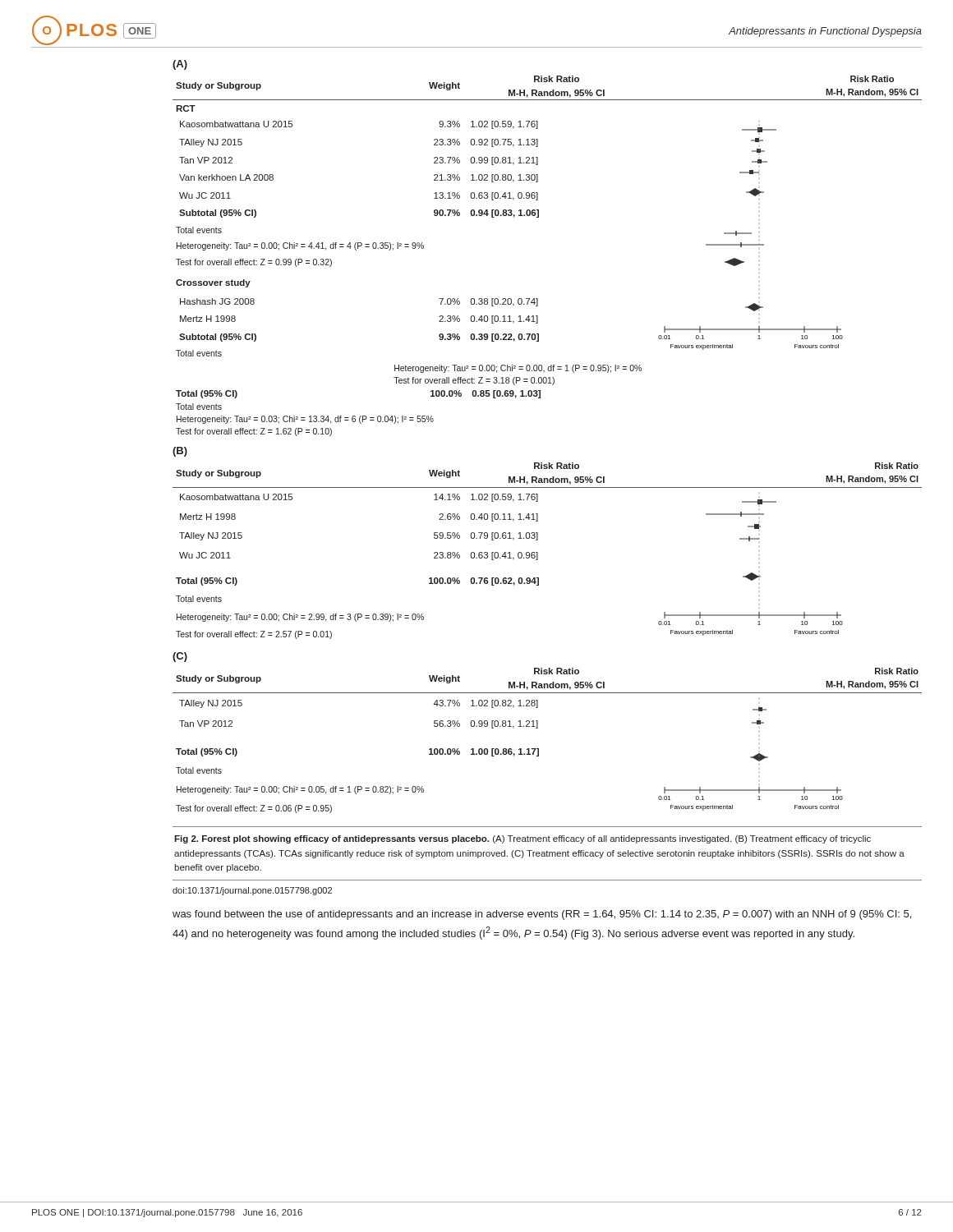
Task: Find a caption
Action: pos(539,853)
